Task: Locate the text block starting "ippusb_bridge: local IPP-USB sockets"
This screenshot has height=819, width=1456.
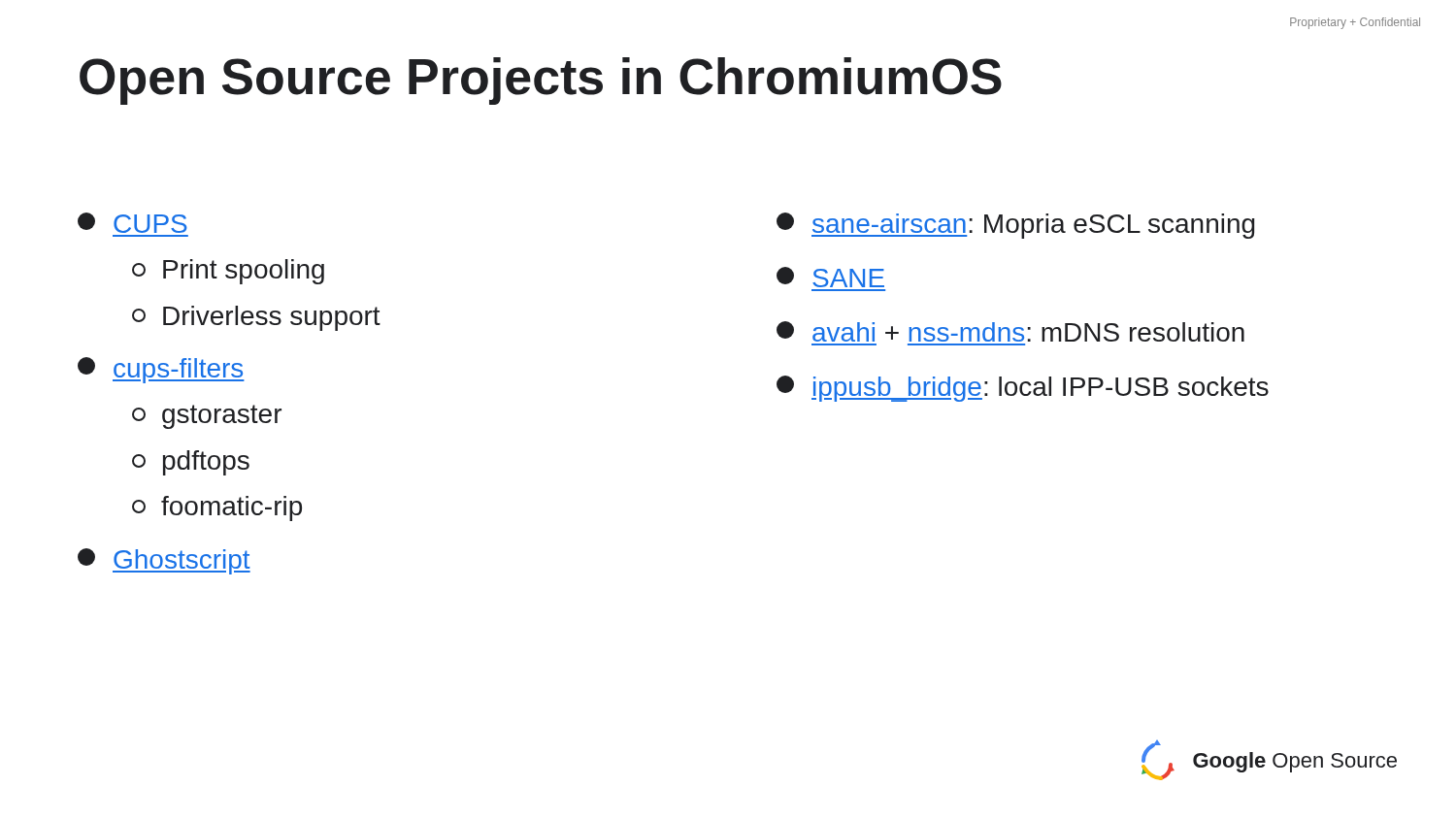Action: [1023, 387]
